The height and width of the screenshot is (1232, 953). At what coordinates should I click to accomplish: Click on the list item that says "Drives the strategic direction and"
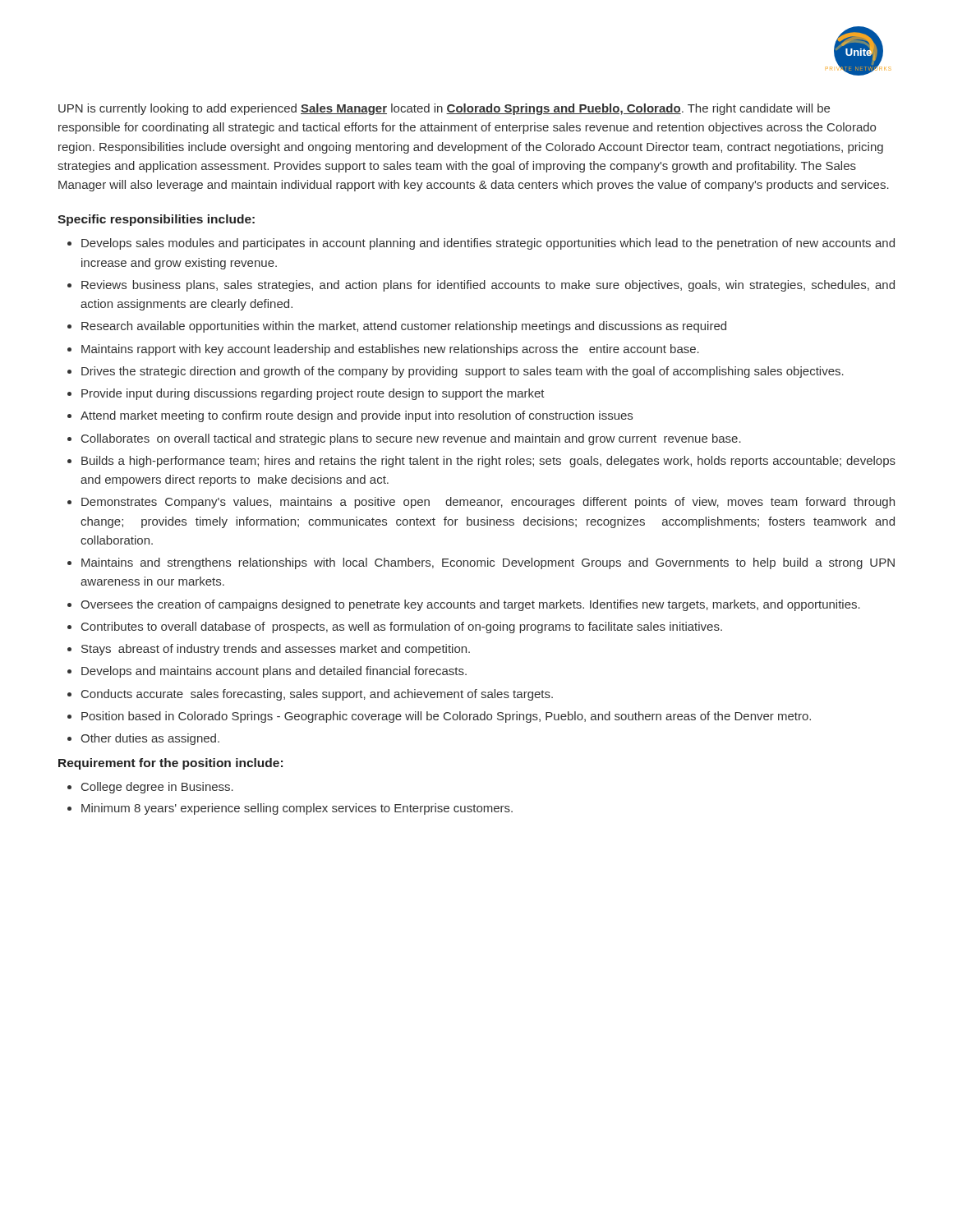click(x=462, y=371)
